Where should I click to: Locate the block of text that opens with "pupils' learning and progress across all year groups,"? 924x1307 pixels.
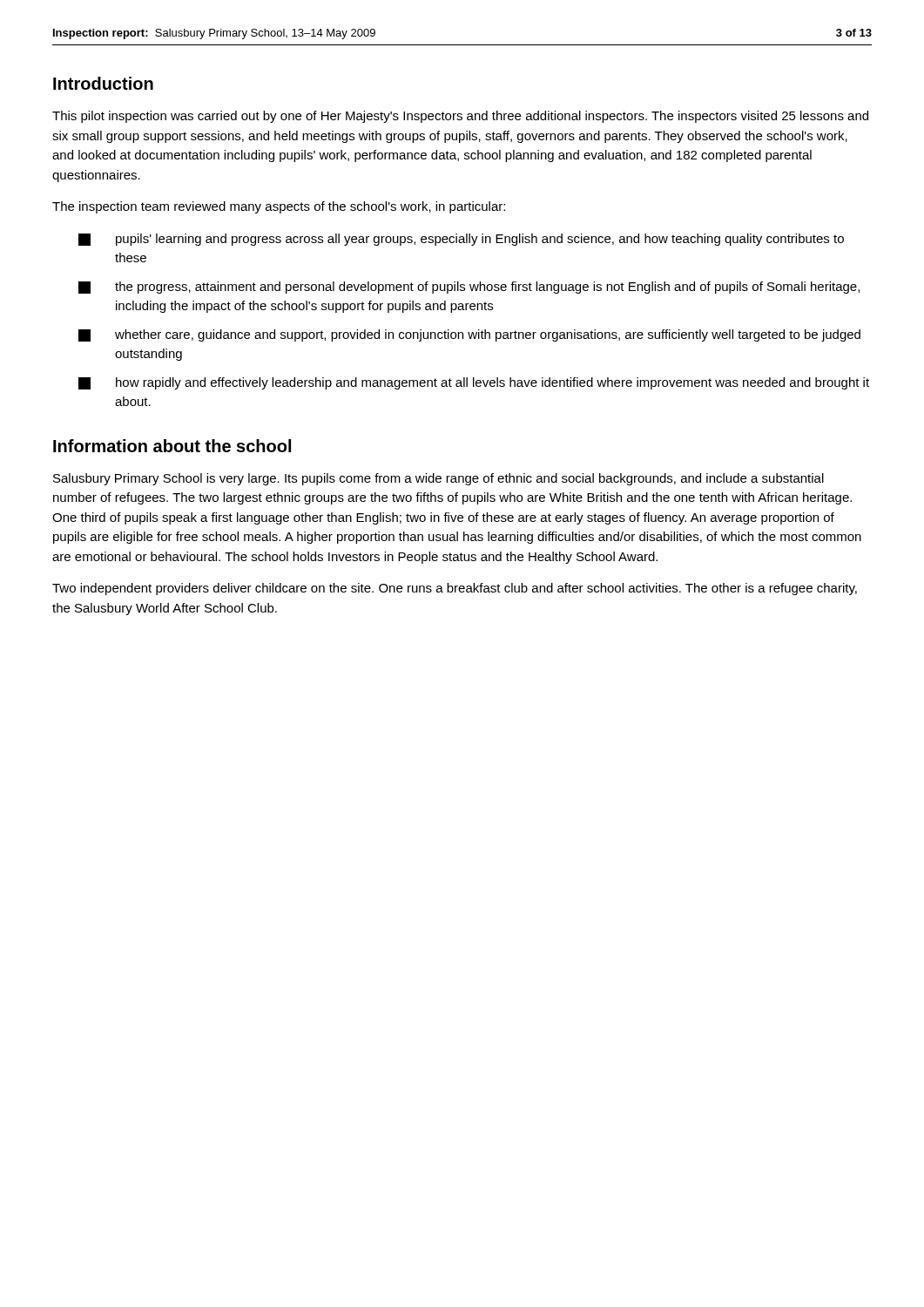tap(475, 248)
